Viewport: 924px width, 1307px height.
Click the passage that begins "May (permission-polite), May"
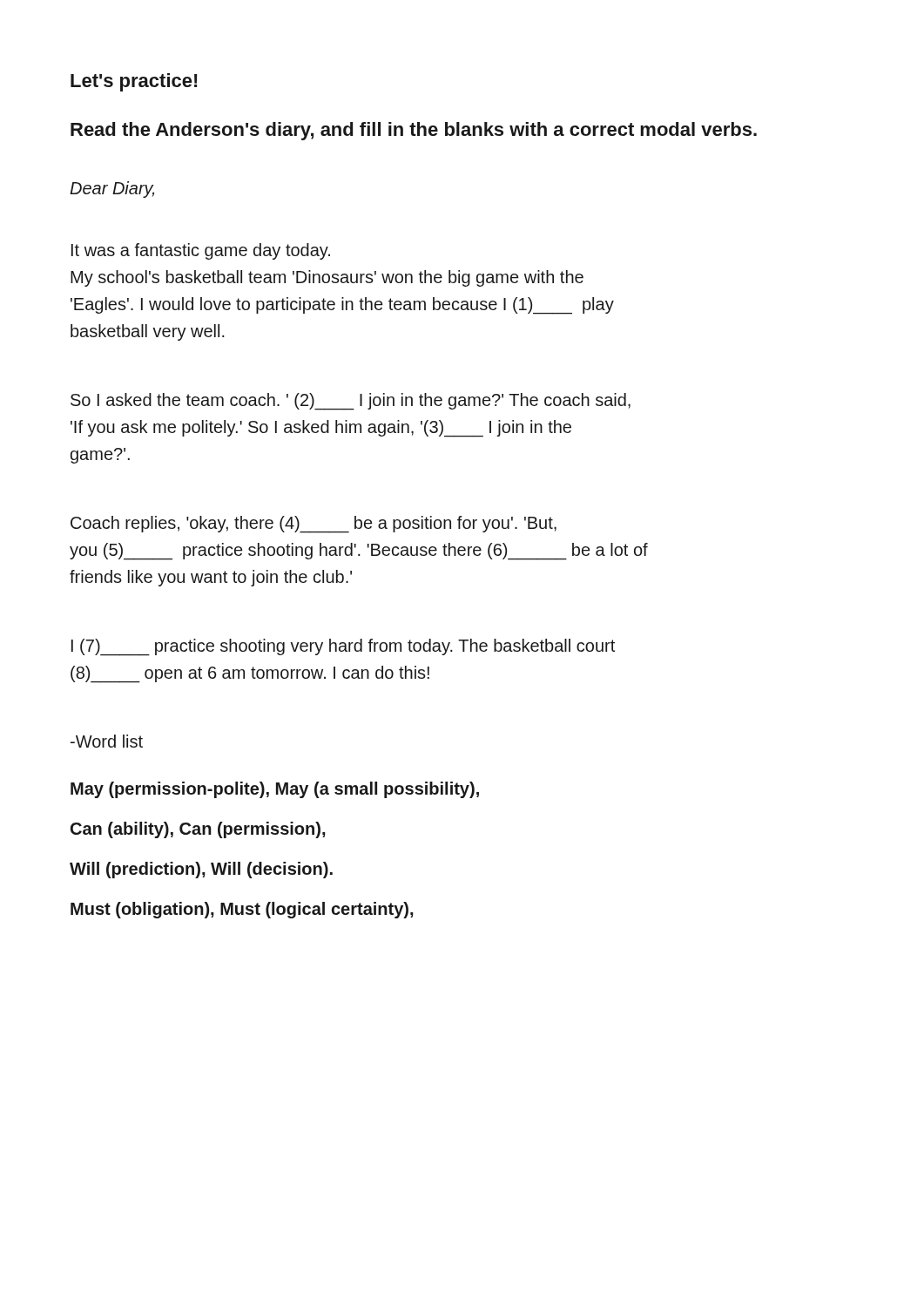pos(275,788)
